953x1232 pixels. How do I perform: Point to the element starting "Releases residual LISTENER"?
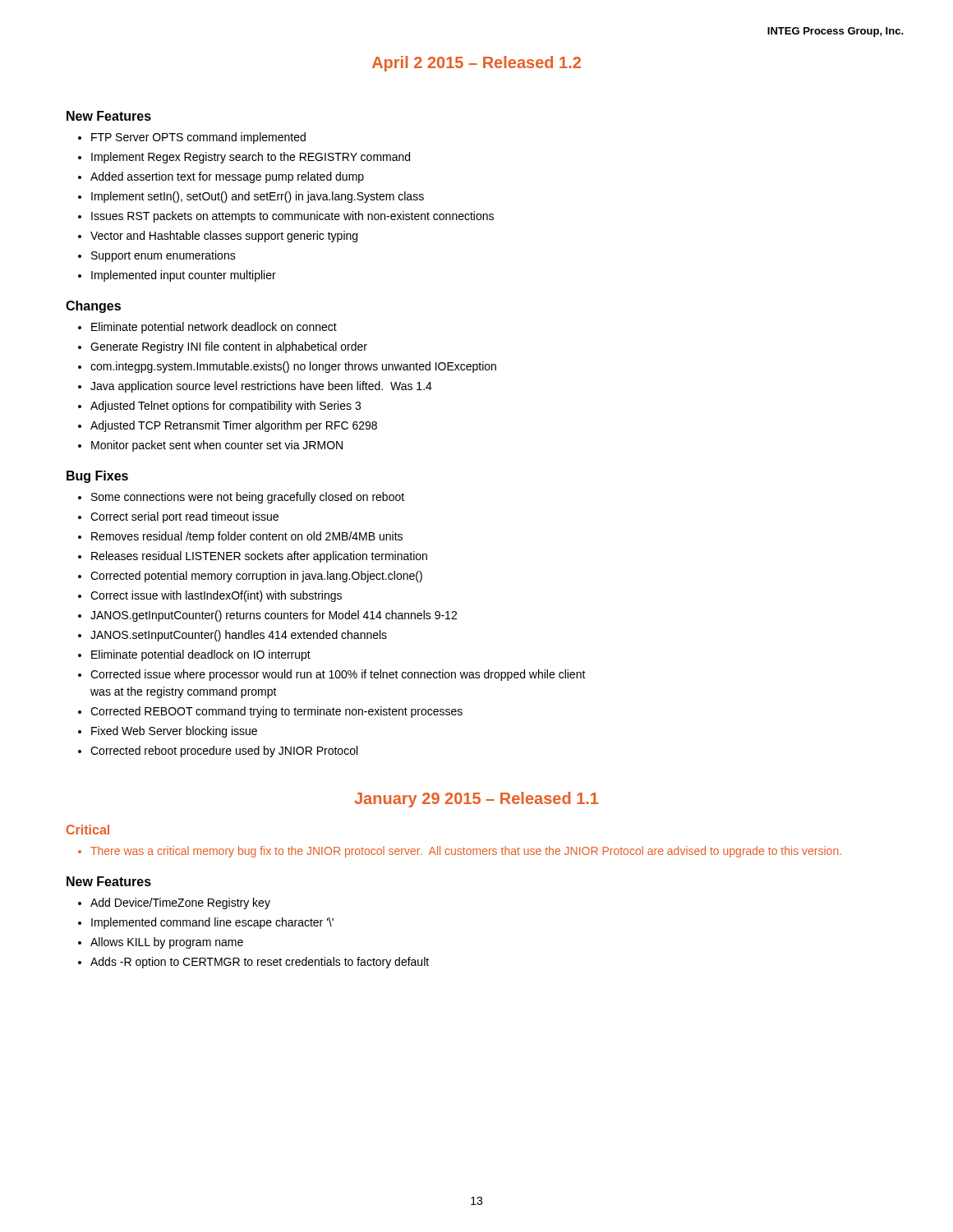[259, 556]
